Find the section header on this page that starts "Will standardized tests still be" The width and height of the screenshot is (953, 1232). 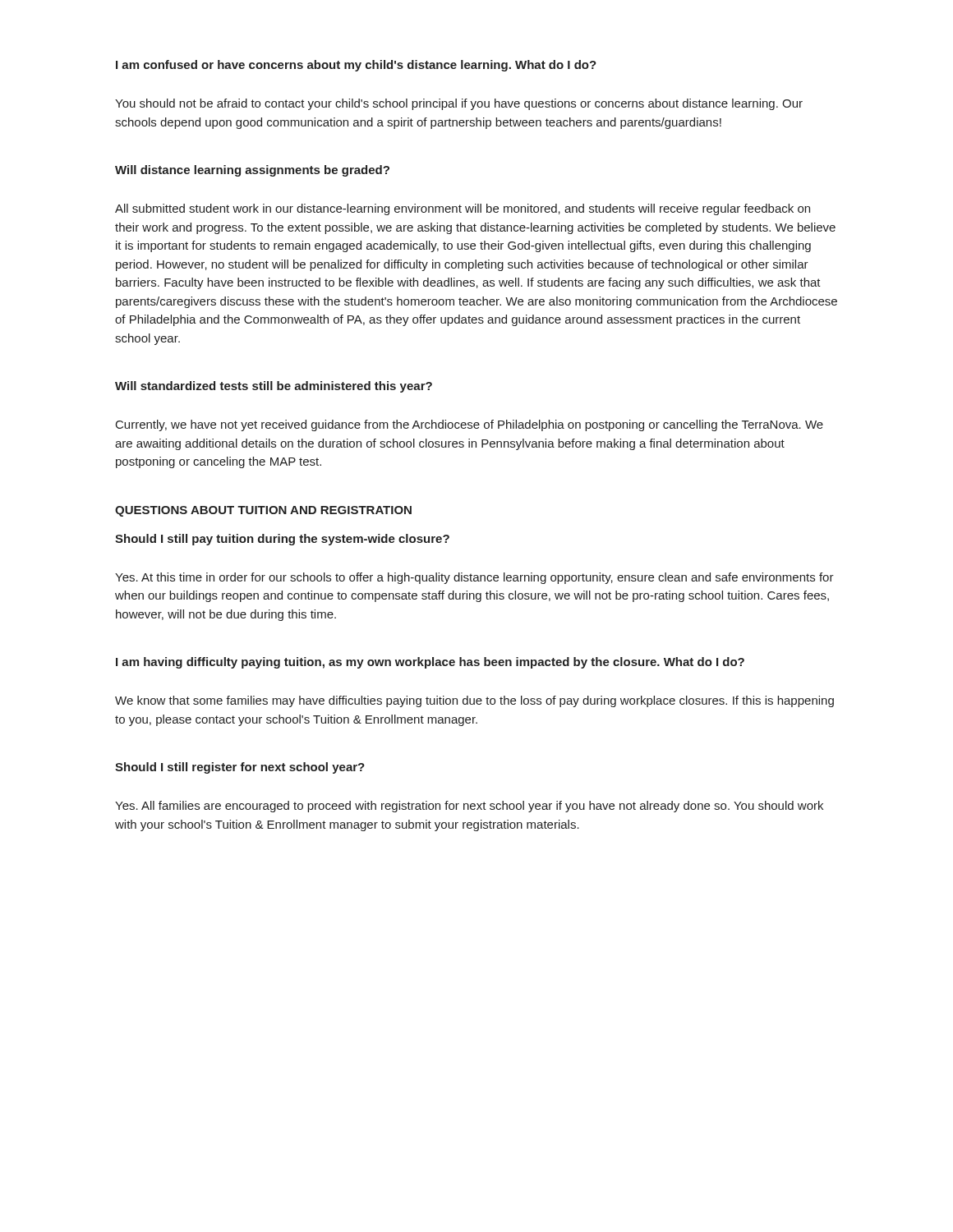click(x=274, y=386)
